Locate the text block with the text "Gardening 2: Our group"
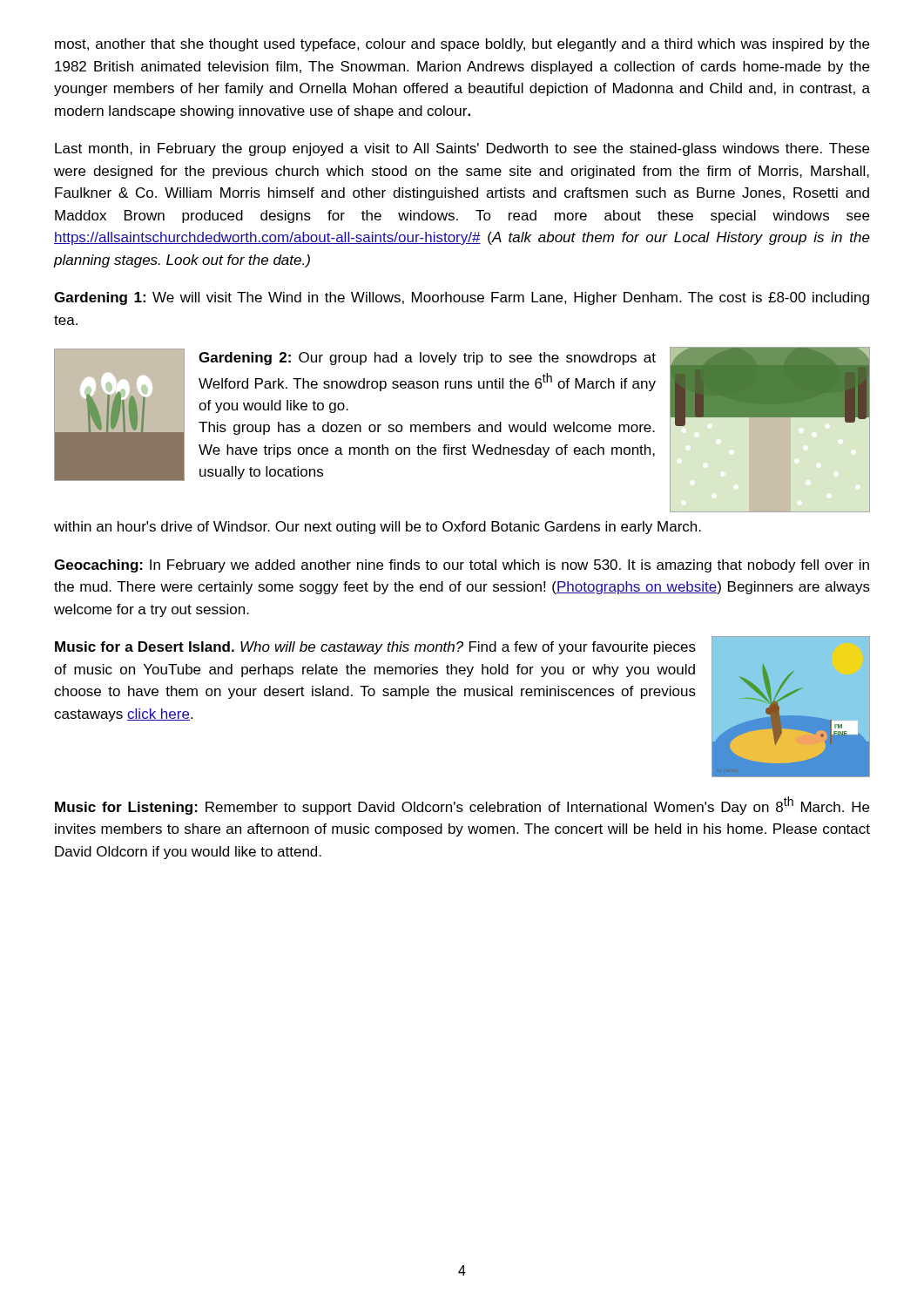The width and height of the screenshot is (924, 1307). click(x=462, y=442)
